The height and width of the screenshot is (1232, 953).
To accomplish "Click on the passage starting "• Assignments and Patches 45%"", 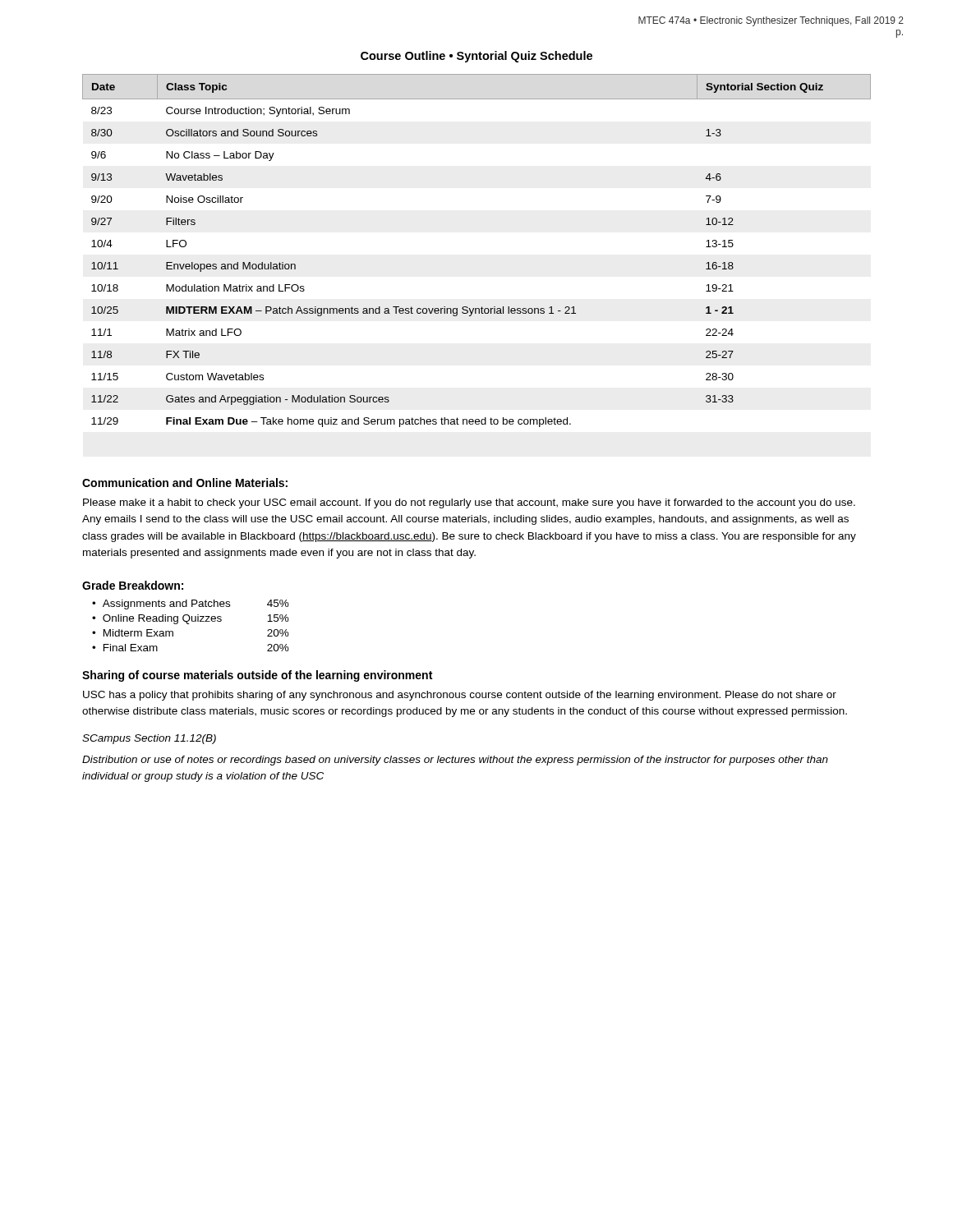I will pyautogui.click(x=191, y=603).
